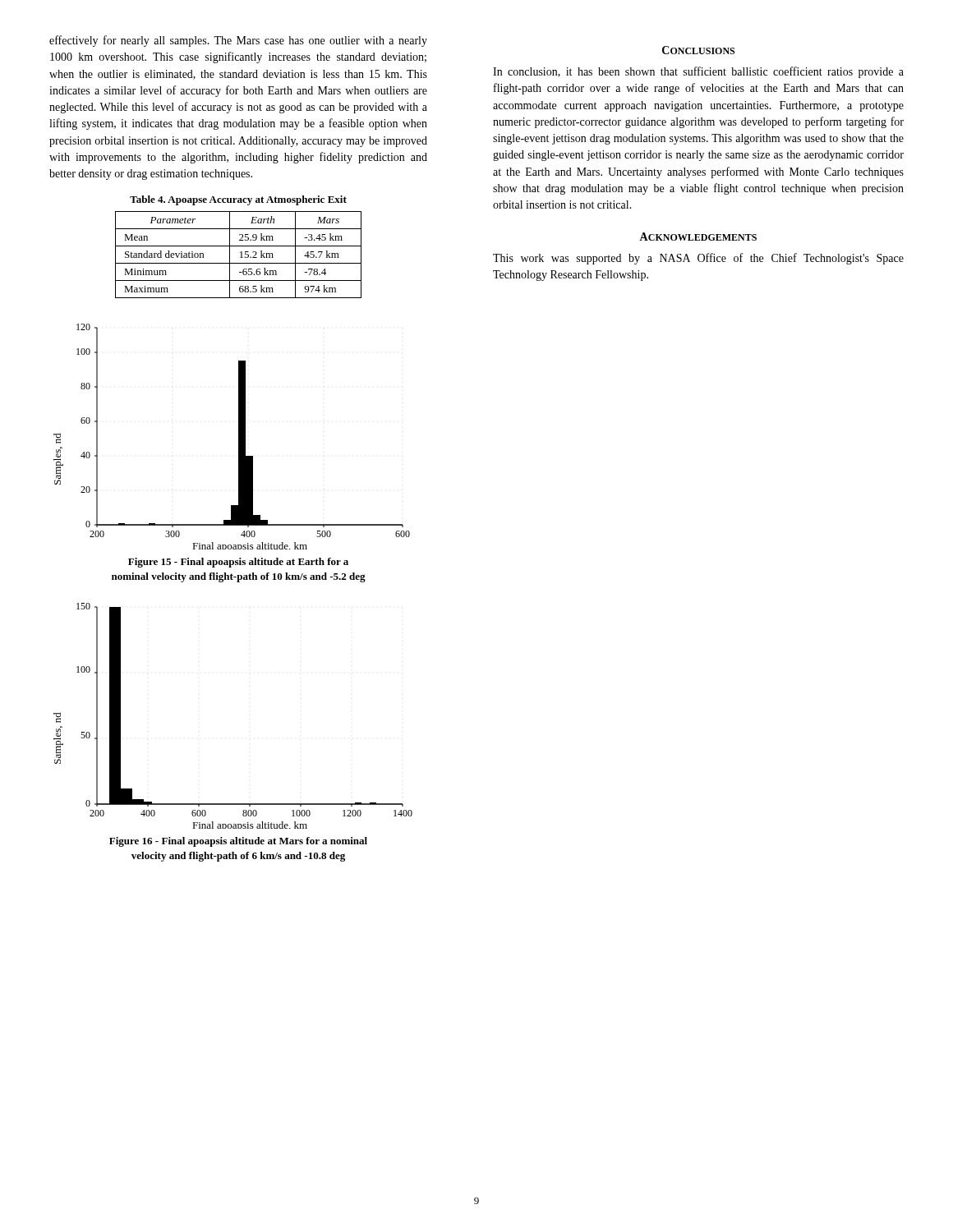953x1232 pixels.
Task: Click on the caption that says "Figure 15 - Final"
Action: (x=238, y=569)
